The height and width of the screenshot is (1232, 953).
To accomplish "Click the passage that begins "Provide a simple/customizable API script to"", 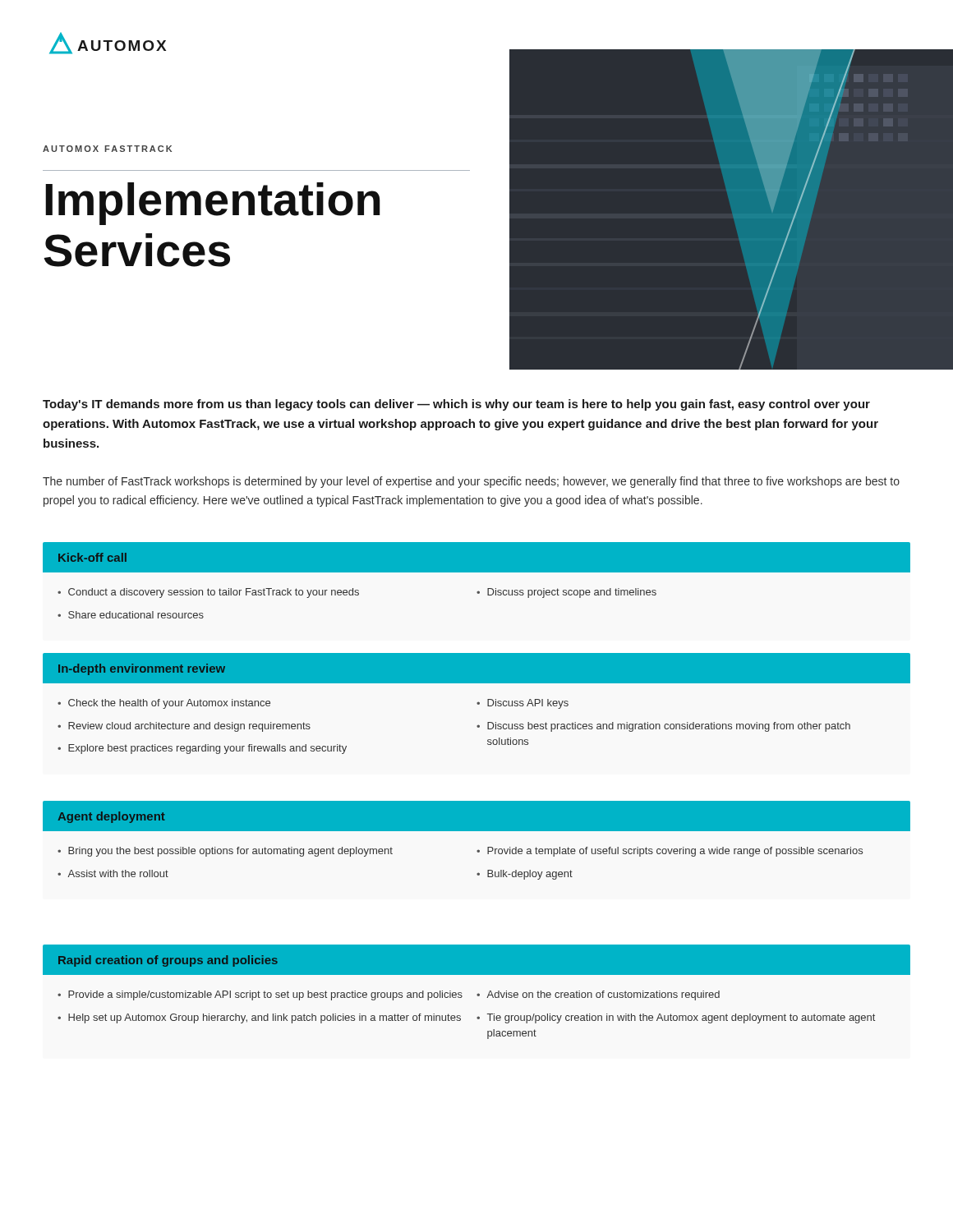I will (x=265, y=994).
